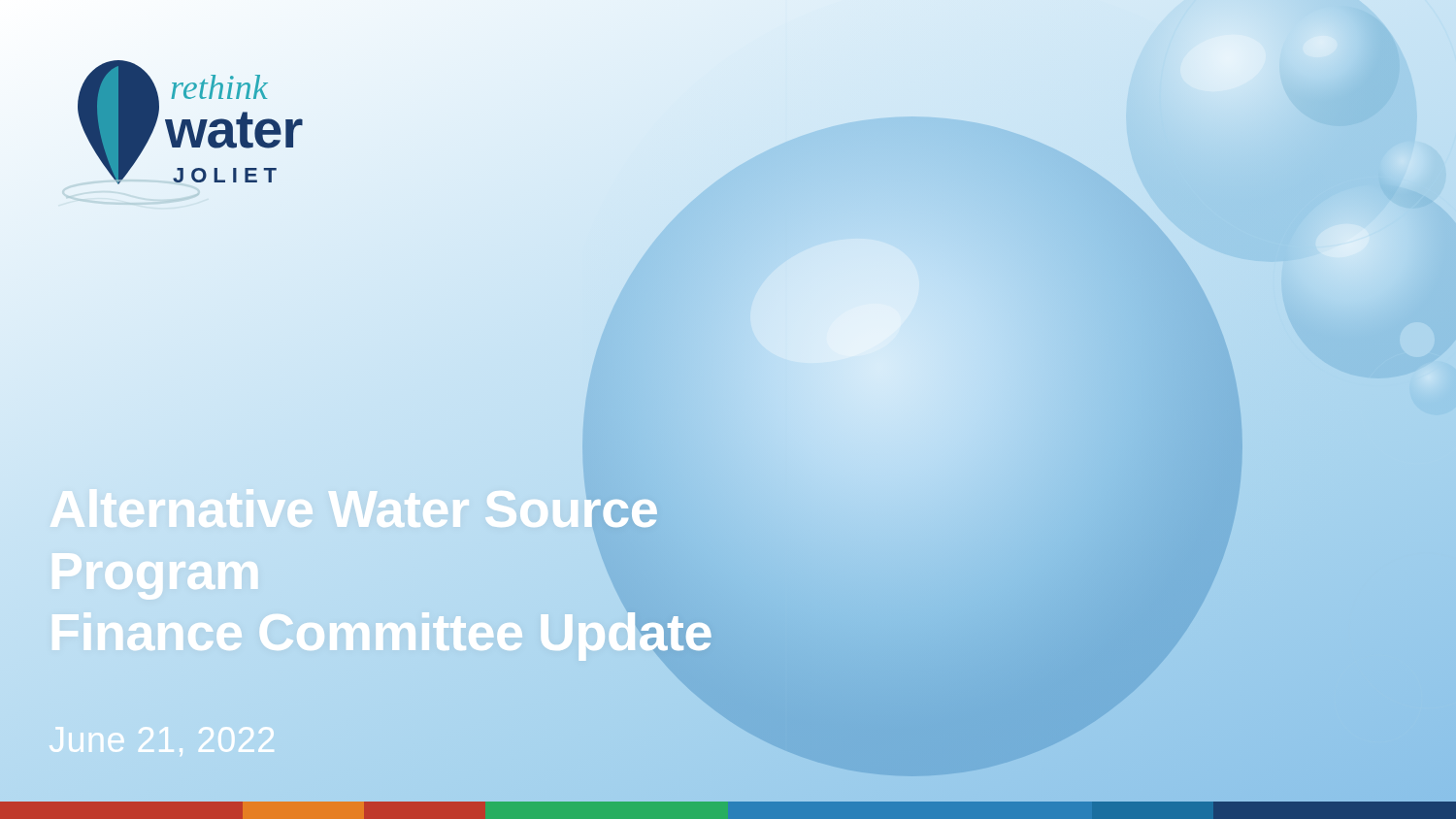Locate the logo
The image size is (1456, 819).
point(214,128)
